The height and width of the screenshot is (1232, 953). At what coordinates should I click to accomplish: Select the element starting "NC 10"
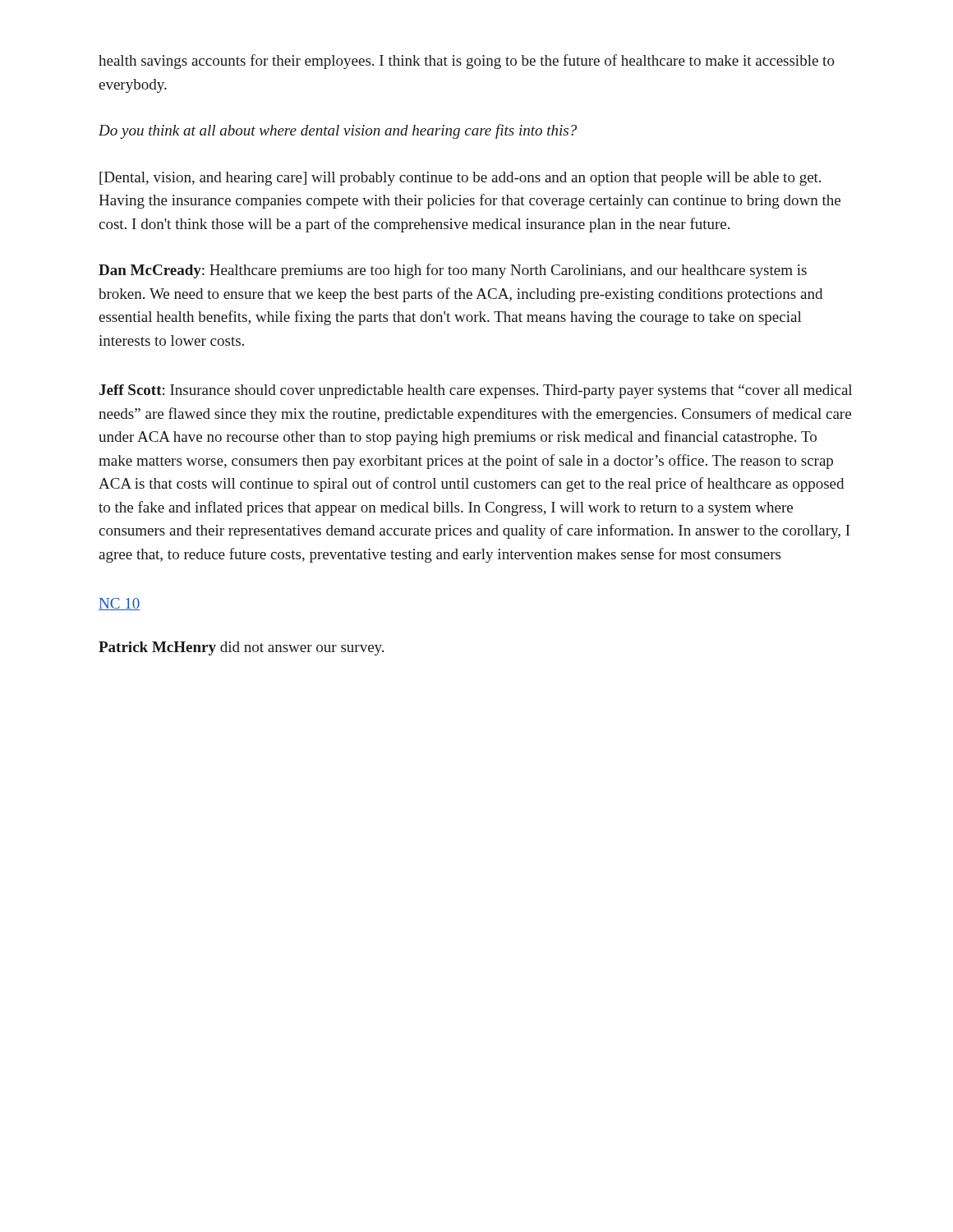(119, 603)
